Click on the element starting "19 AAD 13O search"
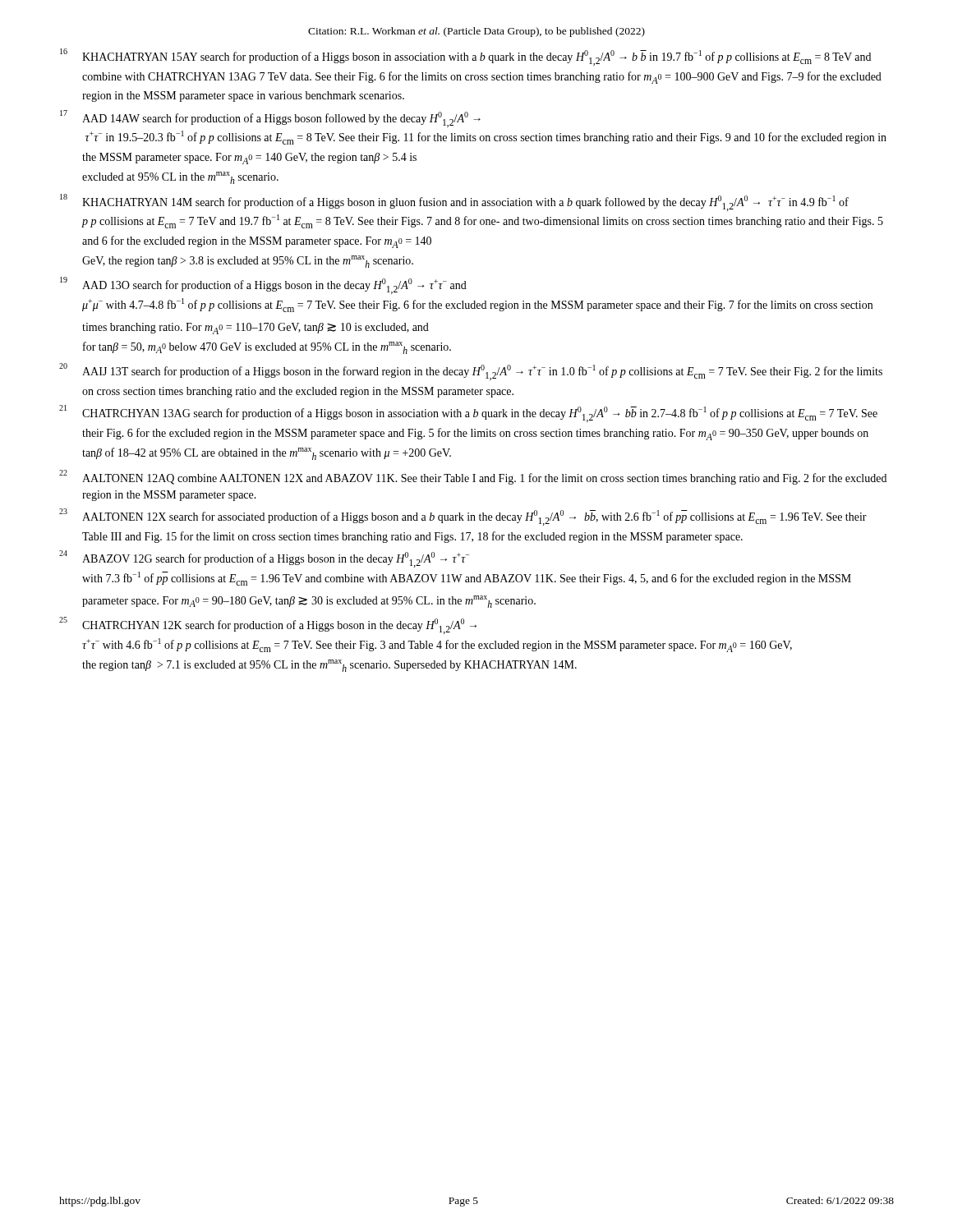This screenshot has width=953, height=1232. [466, 317]
